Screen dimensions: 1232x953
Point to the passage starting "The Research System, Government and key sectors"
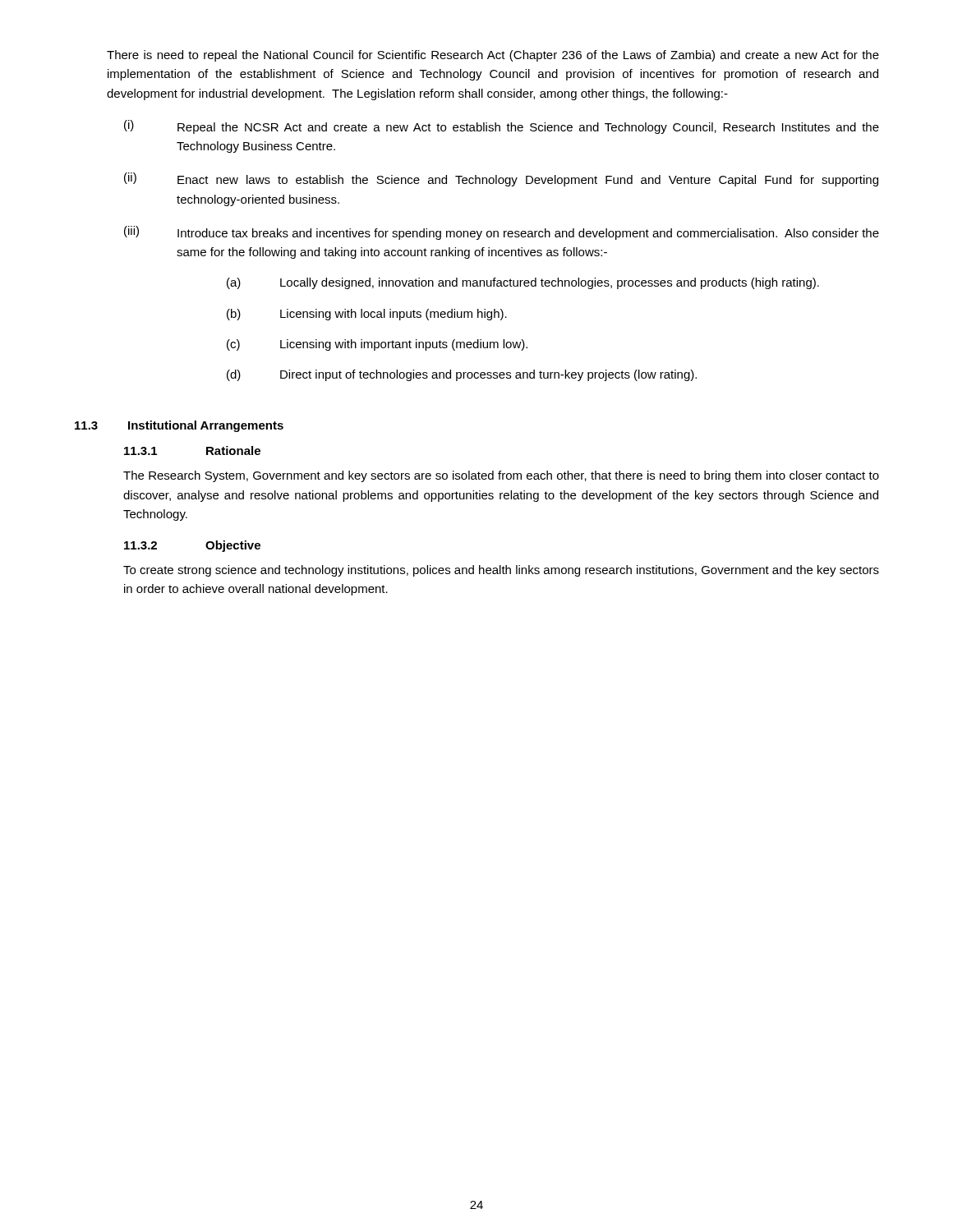(501, 494)
